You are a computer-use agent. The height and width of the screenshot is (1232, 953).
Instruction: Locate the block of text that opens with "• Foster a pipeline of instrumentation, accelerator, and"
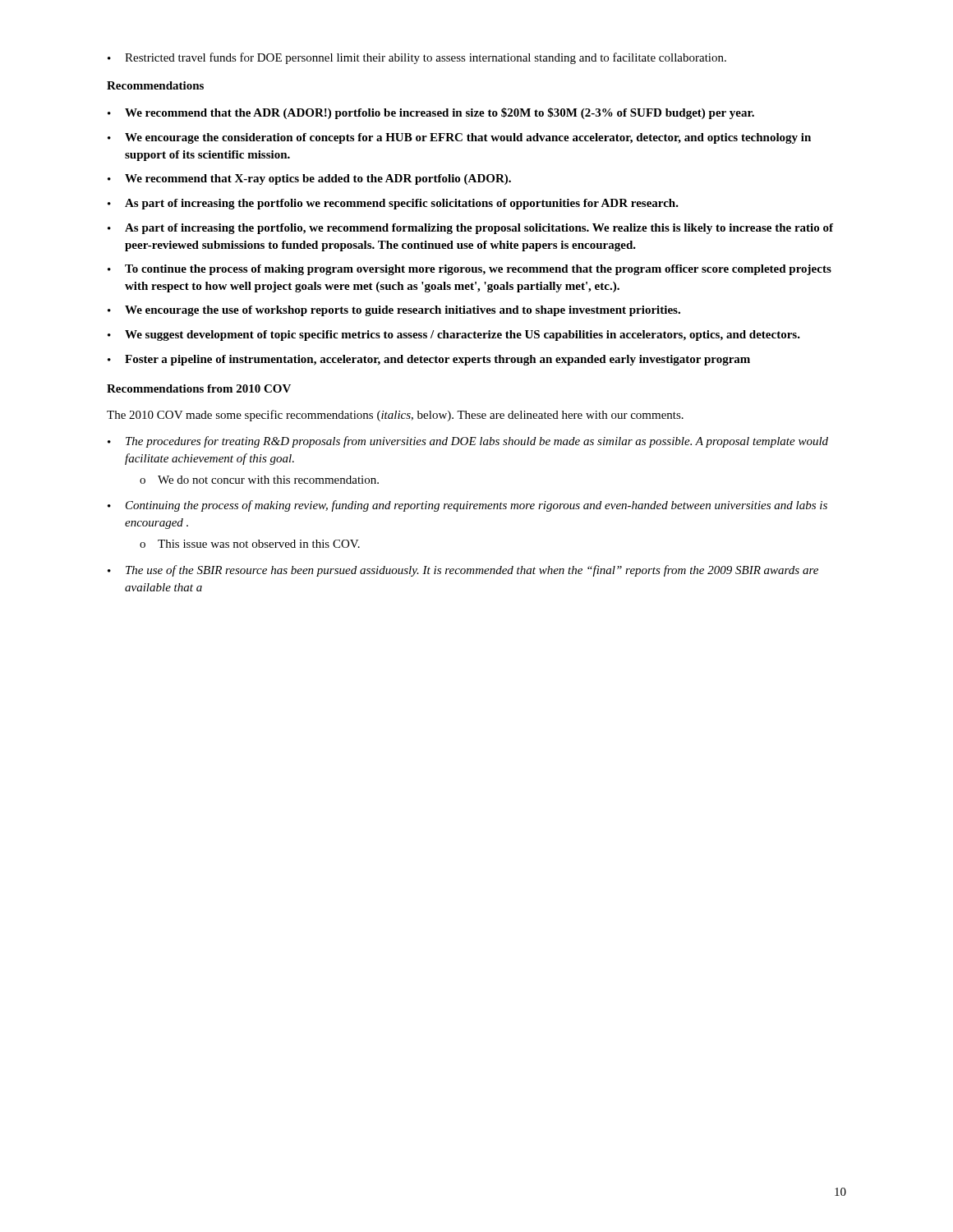click(476, 360)
